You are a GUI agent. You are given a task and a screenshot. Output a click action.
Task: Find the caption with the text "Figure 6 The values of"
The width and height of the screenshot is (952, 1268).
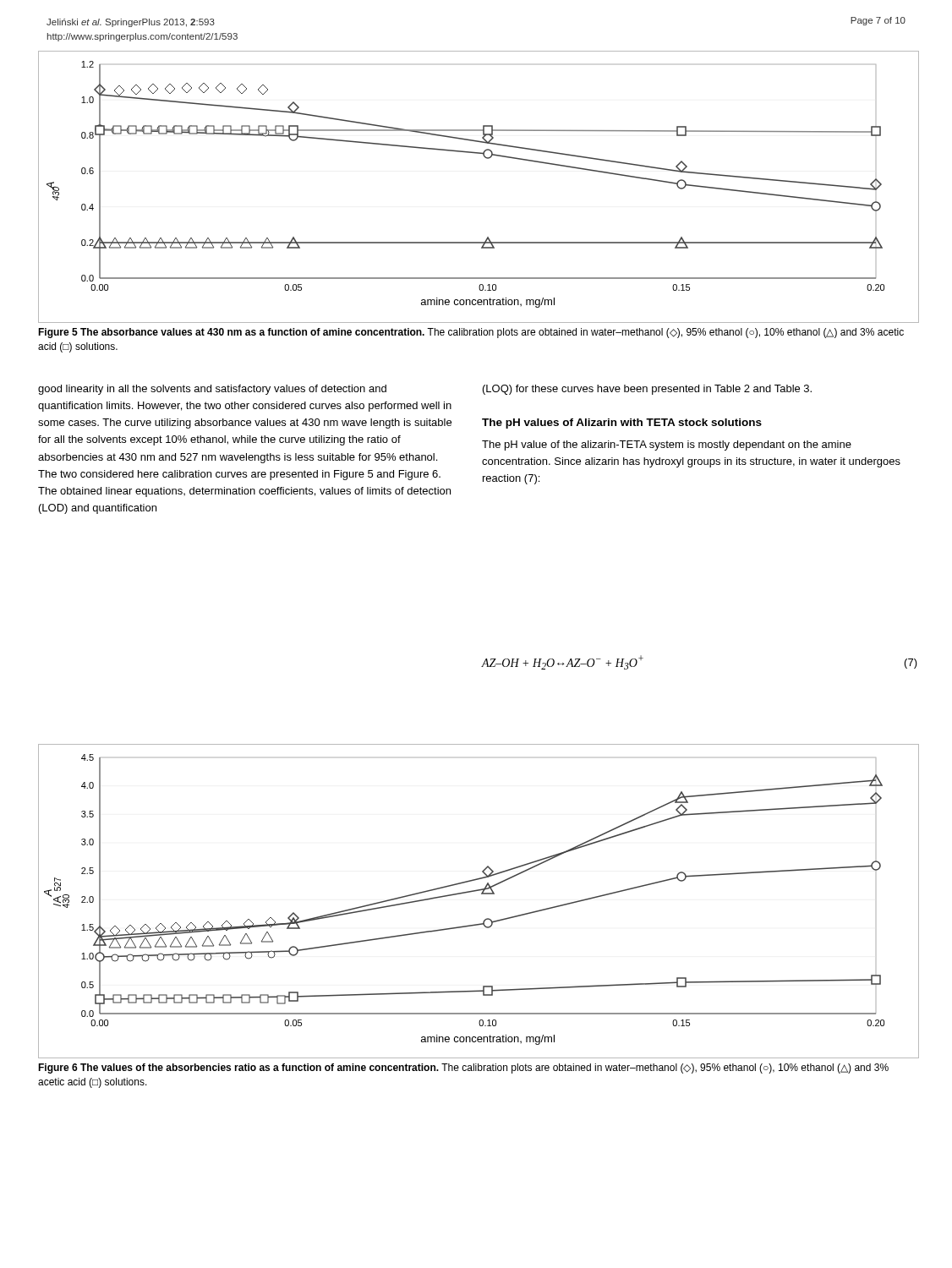pyautogui.click(x=463, y=1075)
